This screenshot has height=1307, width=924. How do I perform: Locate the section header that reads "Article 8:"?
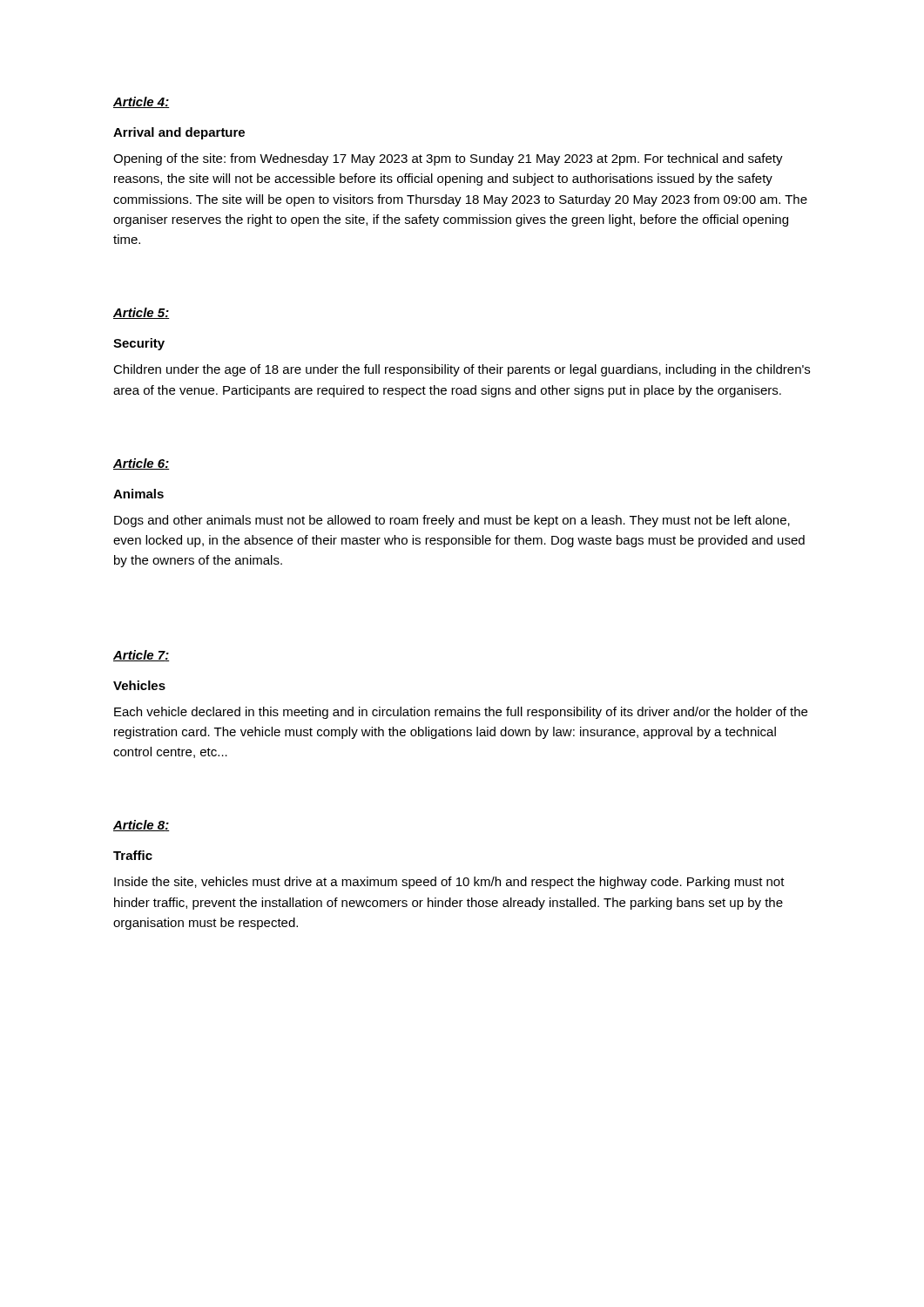pos(142,826)
